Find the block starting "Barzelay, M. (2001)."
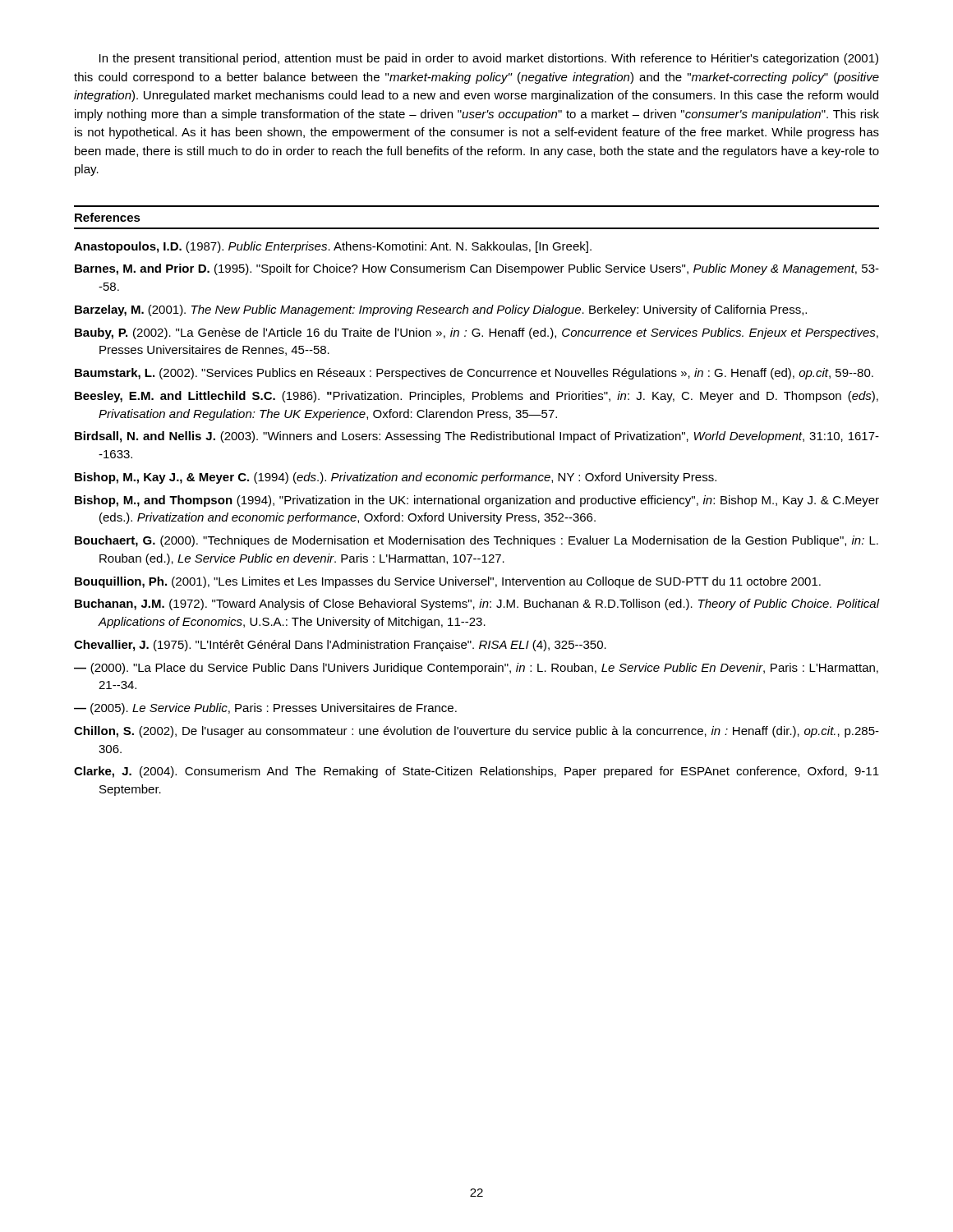The height and width of the screenshot is (1232, 953). (x=441, y=309)
